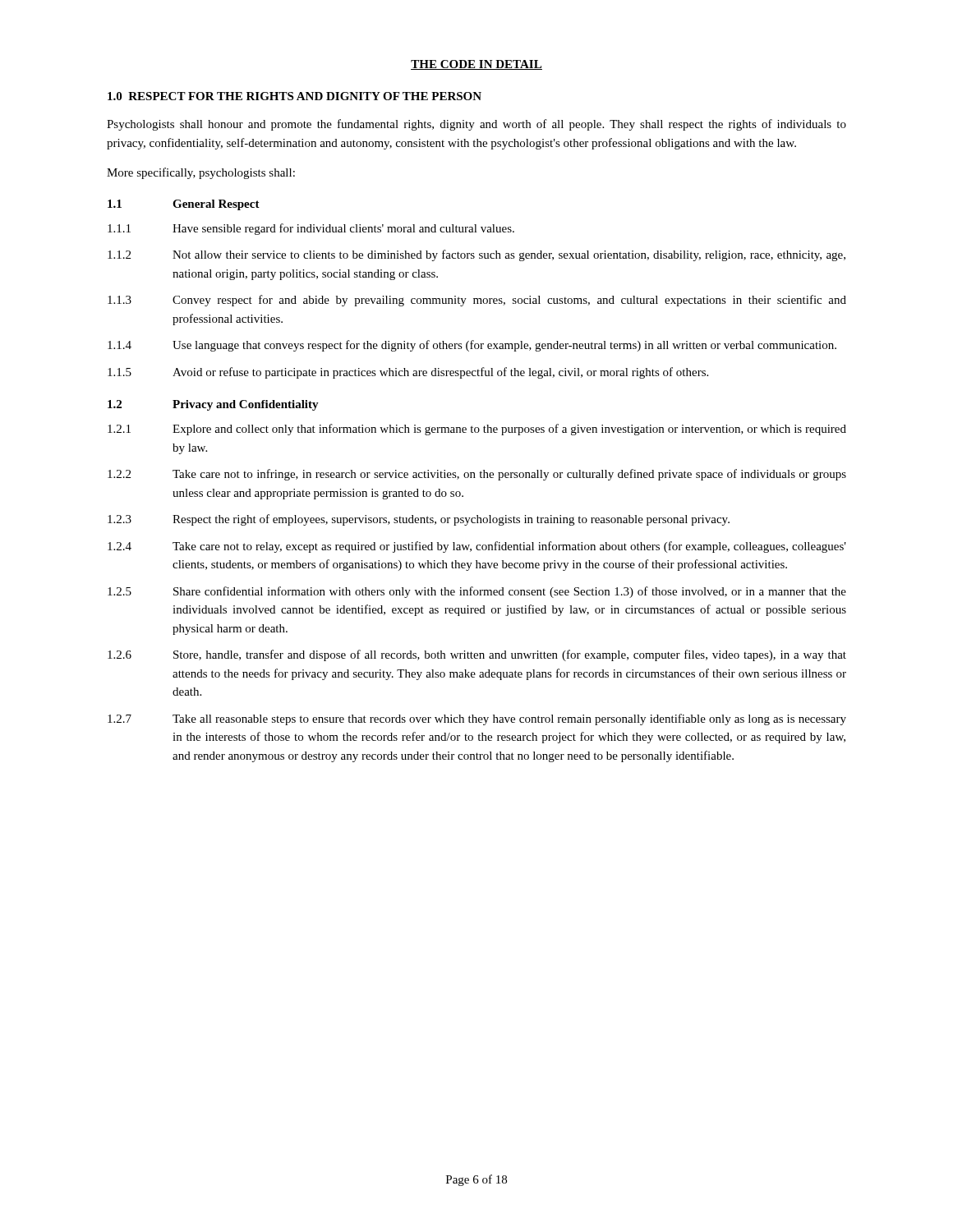Find the list item containing "1.4 Use language that conveys respect for"

pos(476,345)
